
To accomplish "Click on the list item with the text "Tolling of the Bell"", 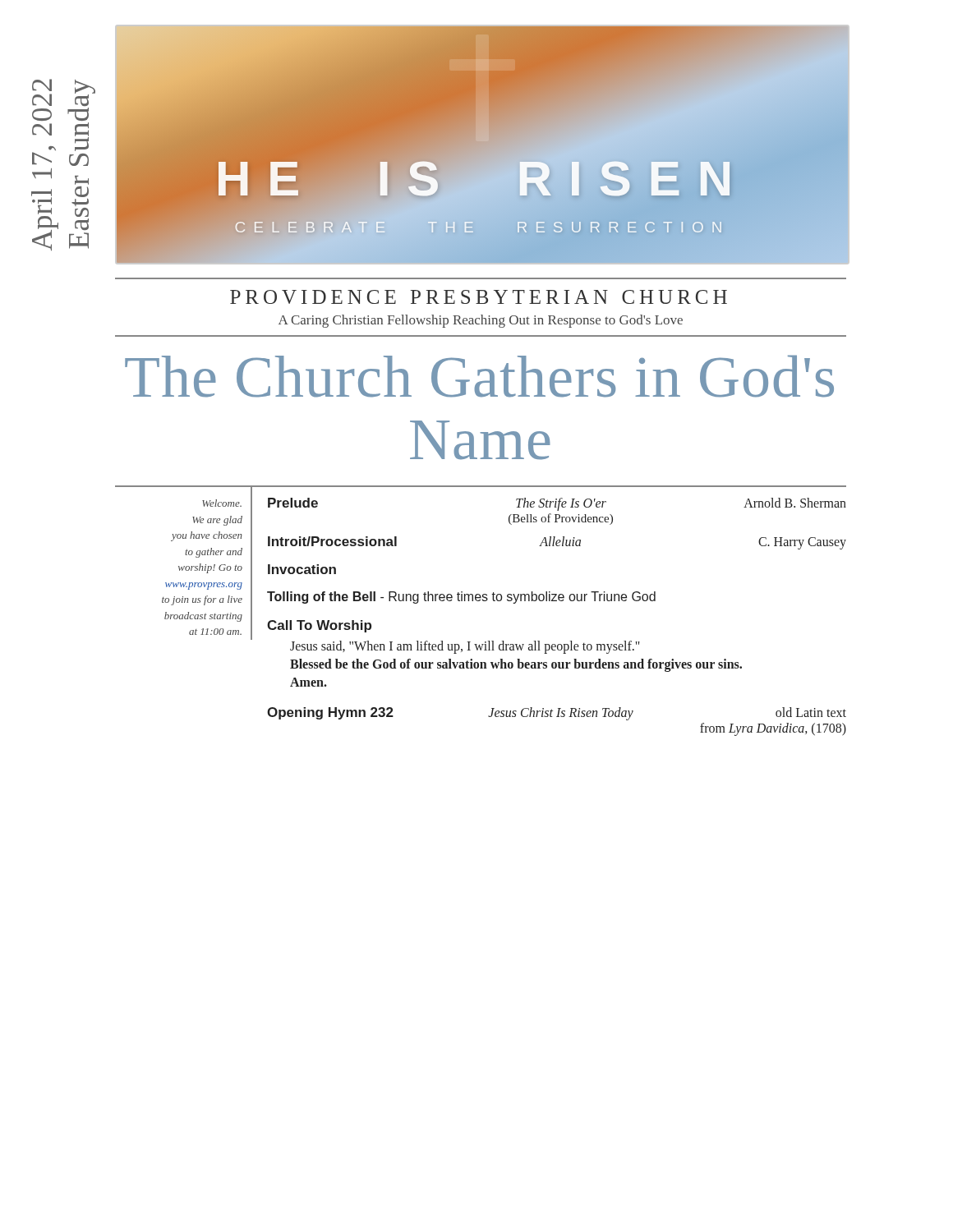I will [462, 597].
